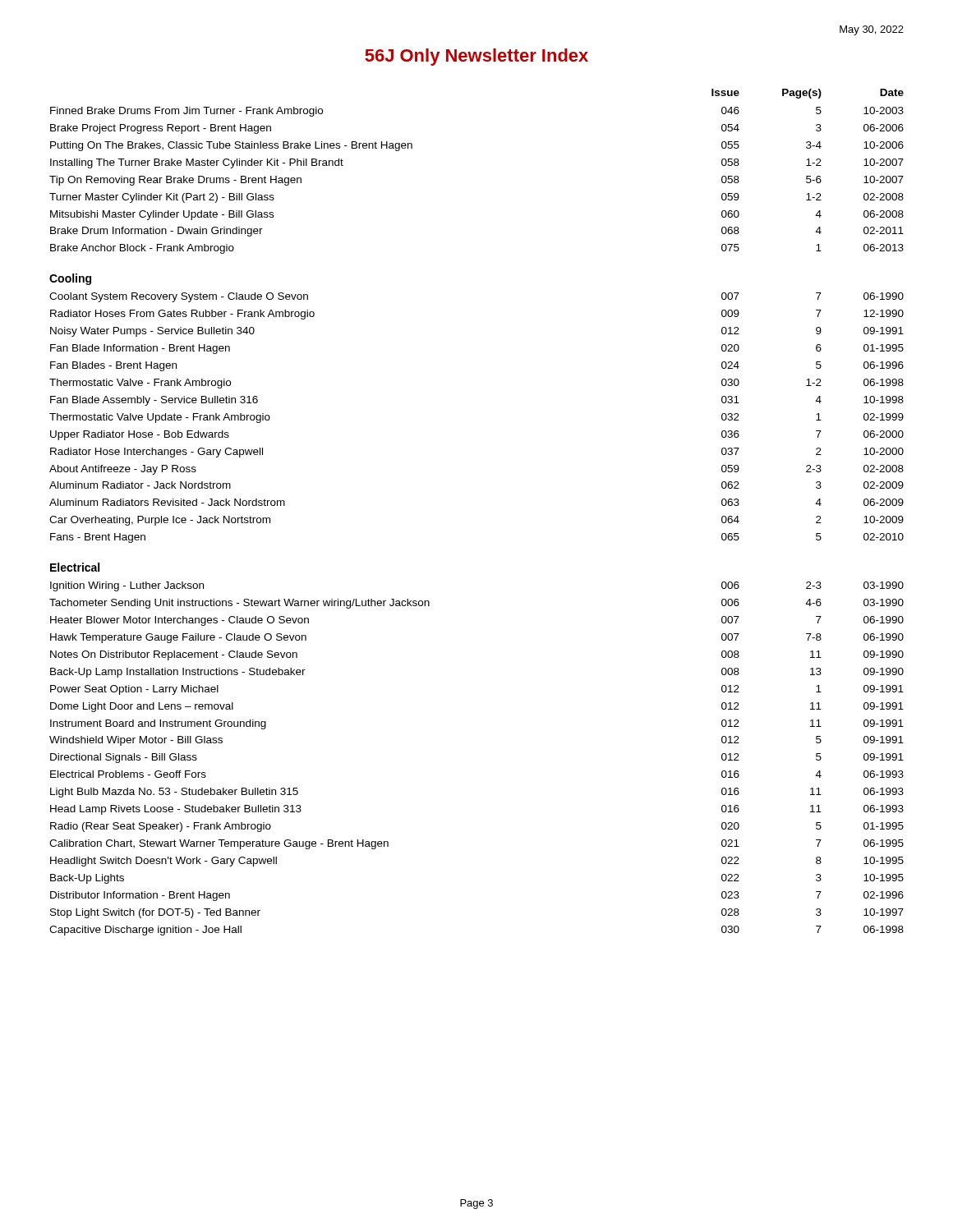The height and width of the screenshot is (1232, 953).
Task: Find the region starting "Calibration Chart, Stewart Warner Temperature Gauge"
Action: [222, 844]
